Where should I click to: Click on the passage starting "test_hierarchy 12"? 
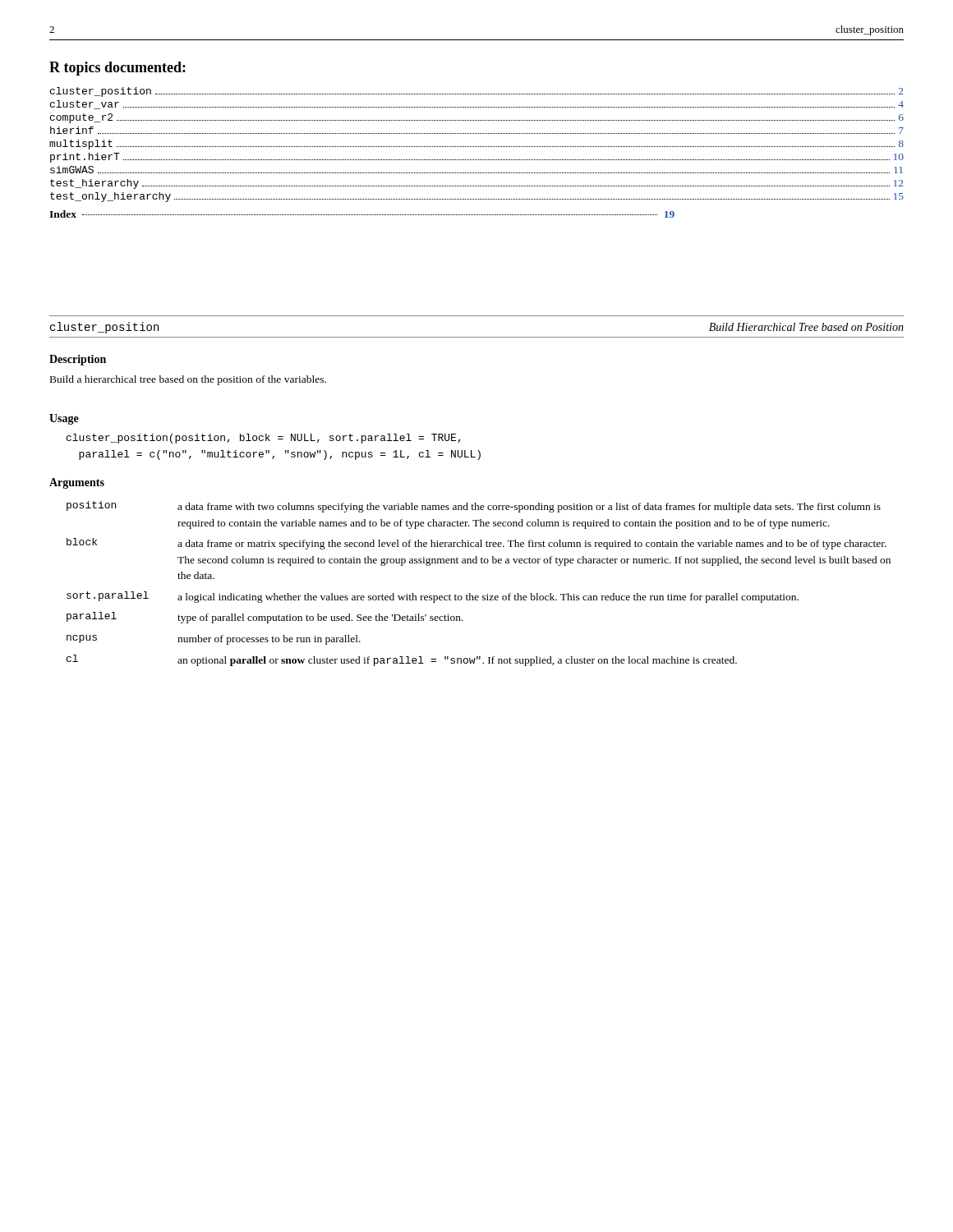coord(476,183)
